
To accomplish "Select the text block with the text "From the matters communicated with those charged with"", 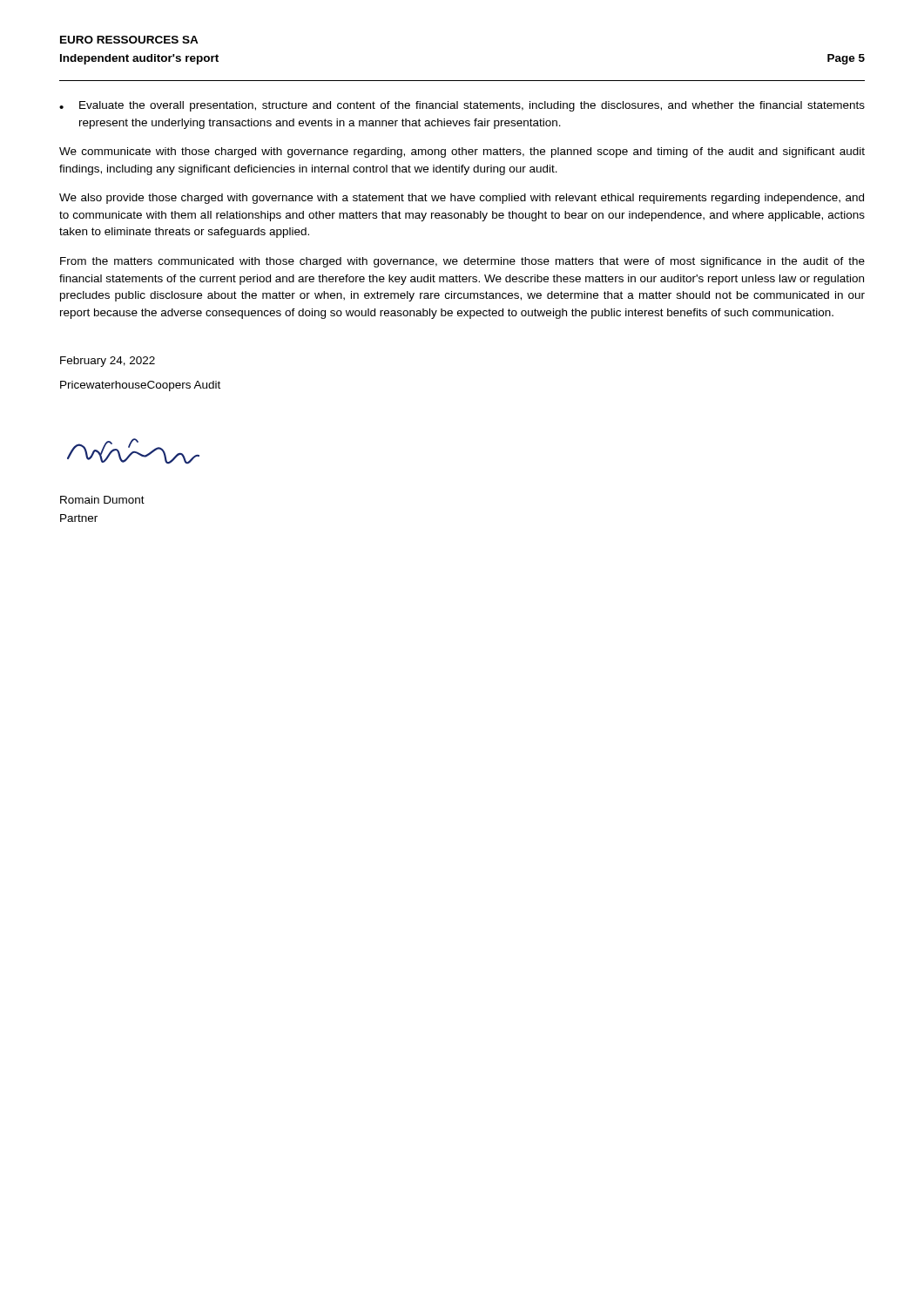I will [462, 286].
